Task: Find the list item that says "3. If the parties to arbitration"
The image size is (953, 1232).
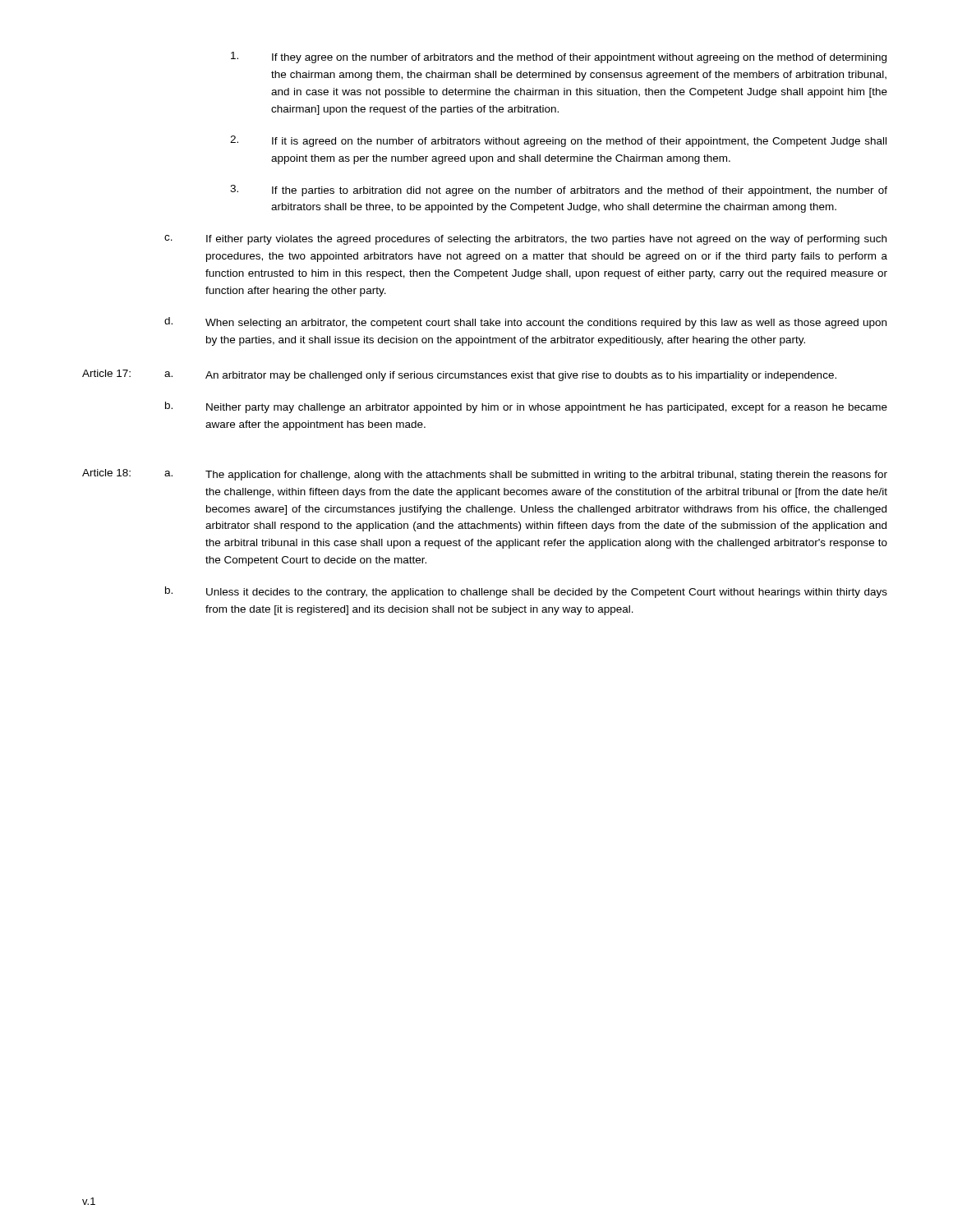Action: [x=559, y=199]
